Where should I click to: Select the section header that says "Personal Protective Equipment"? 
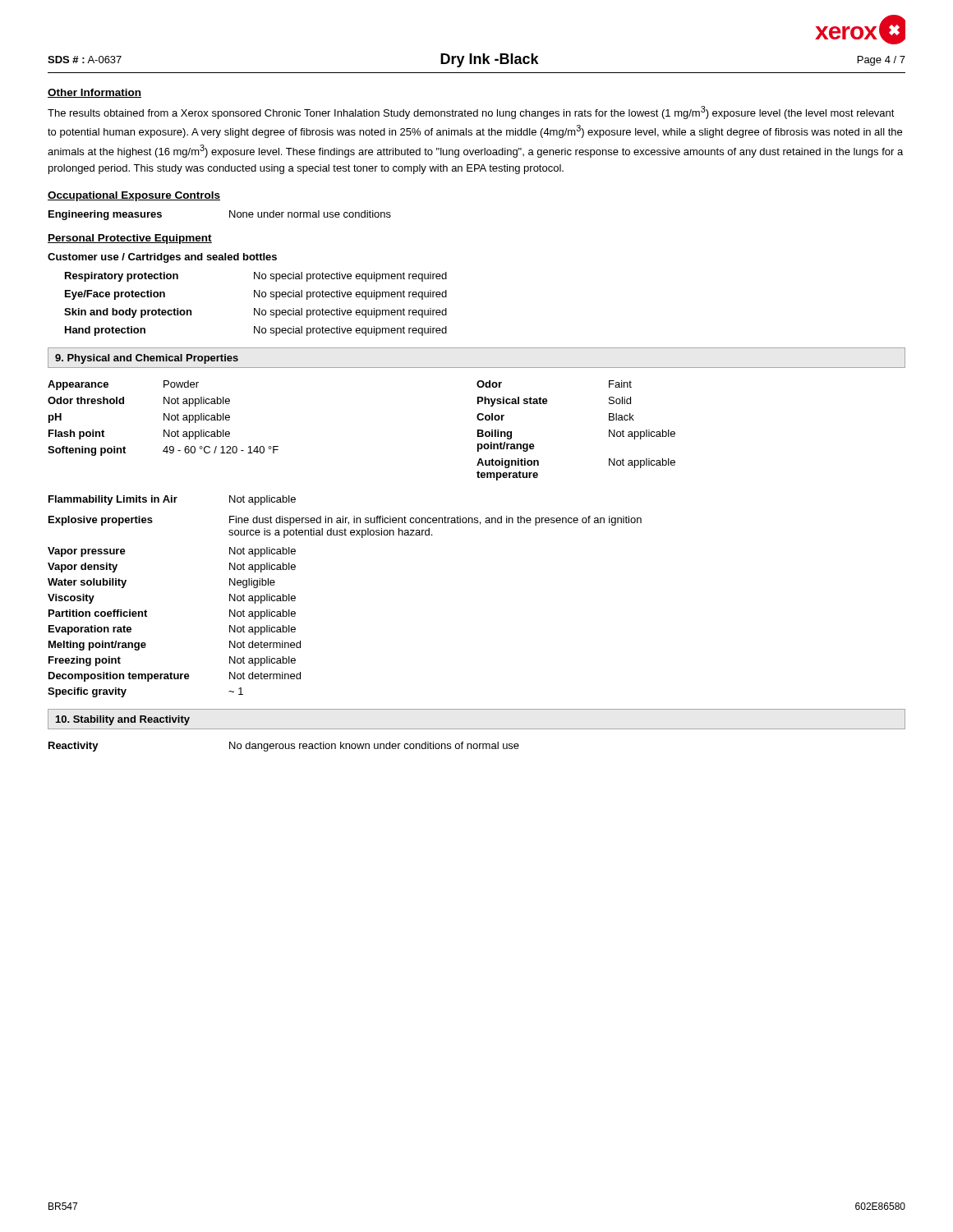pos(130,237)
